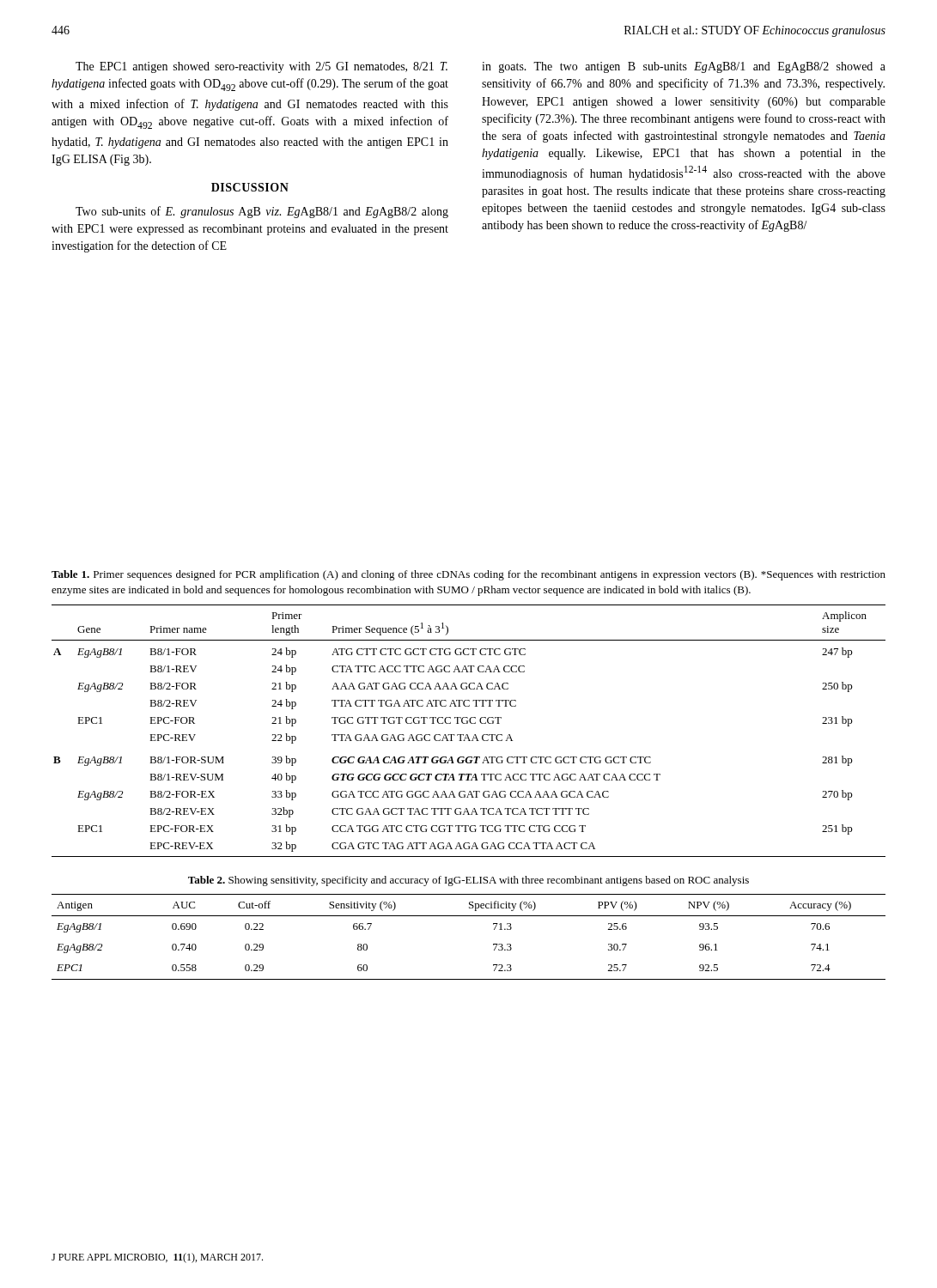Locate the text block that says "Two sub-units of E. granulosus AgB"
Screen dimensions: 1288x937
click(250, 229)
